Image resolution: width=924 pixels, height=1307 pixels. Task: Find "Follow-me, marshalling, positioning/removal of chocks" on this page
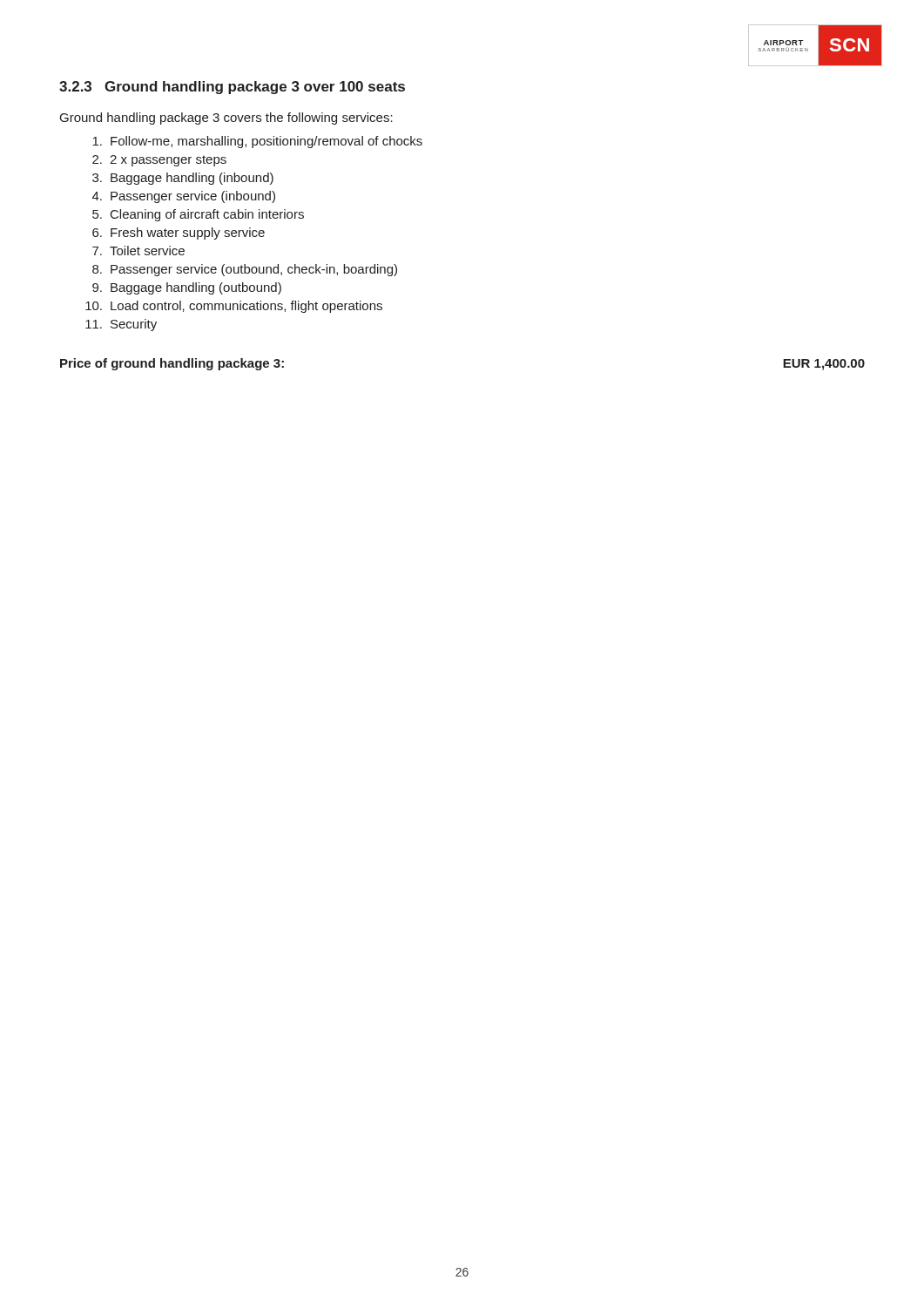[x=250, y=141]
